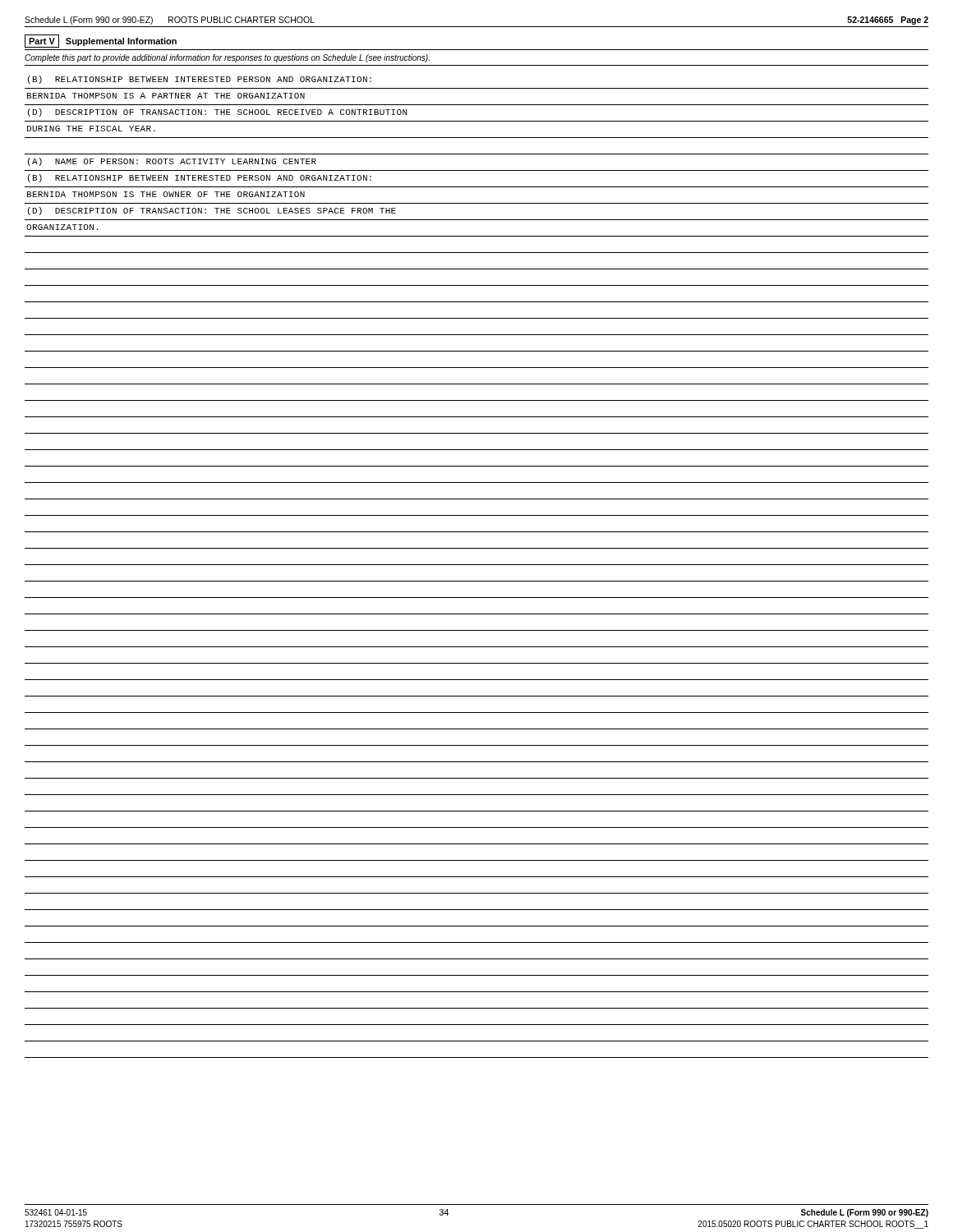Viewport: 953px width, 1232px height.
Task: Where is the passage that starts "Complete this part to provide additional information"?
Action: [x=228, y=58]
